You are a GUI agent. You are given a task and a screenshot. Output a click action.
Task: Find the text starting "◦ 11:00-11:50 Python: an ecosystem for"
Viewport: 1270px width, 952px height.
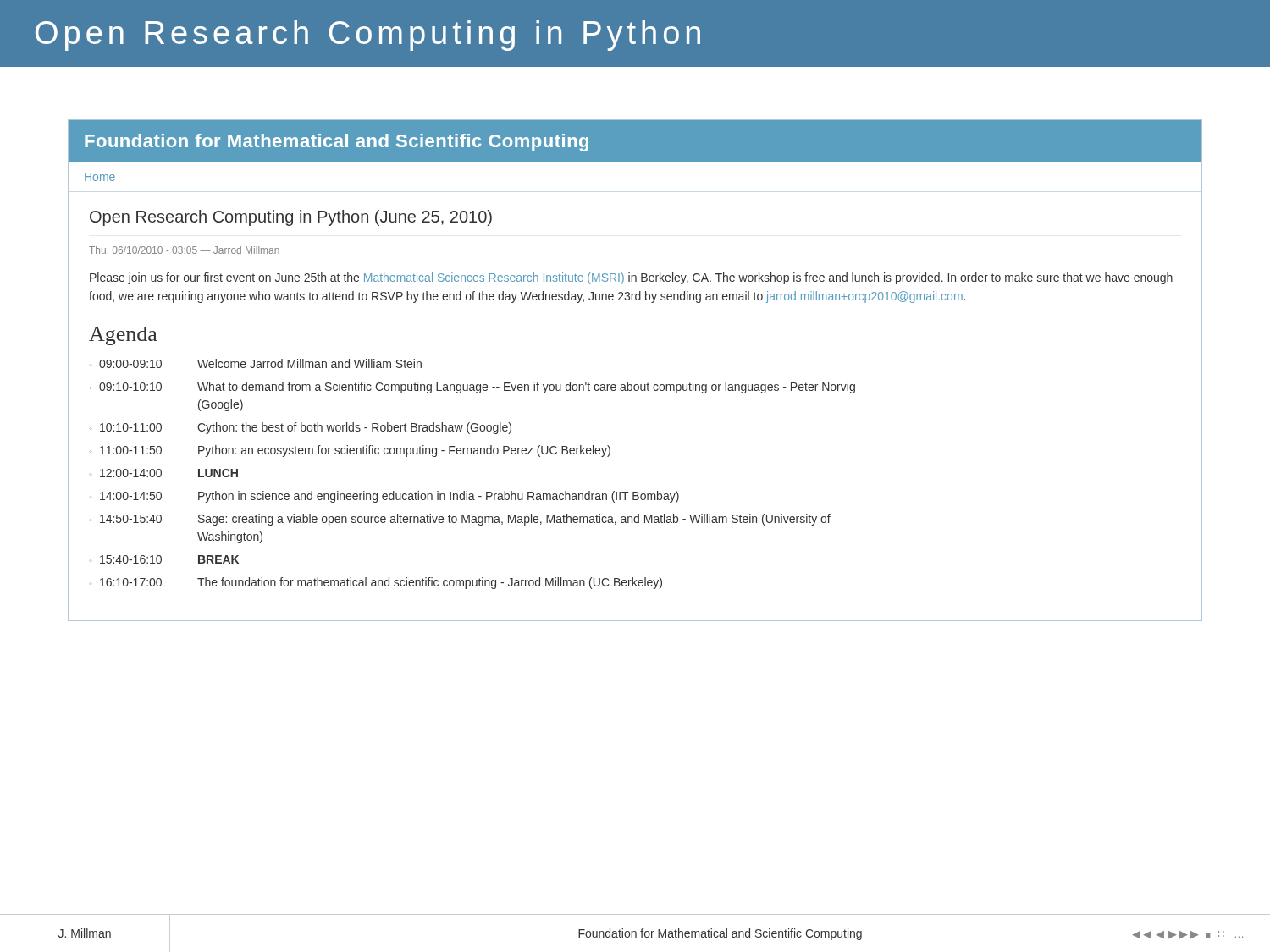tap(350, 450)
